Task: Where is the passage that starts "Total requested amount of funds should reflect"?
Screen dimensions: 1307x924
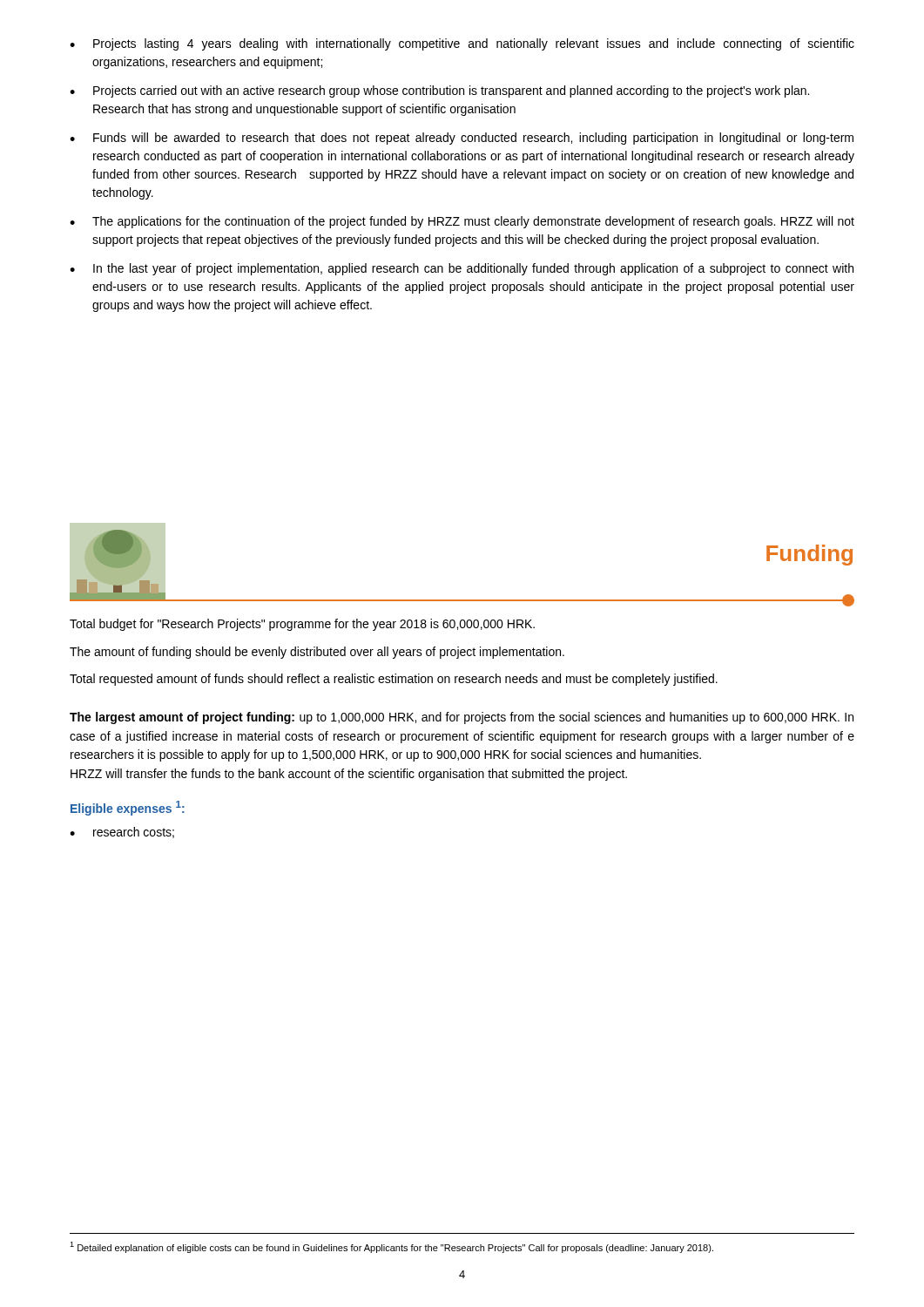Action: 394,679
